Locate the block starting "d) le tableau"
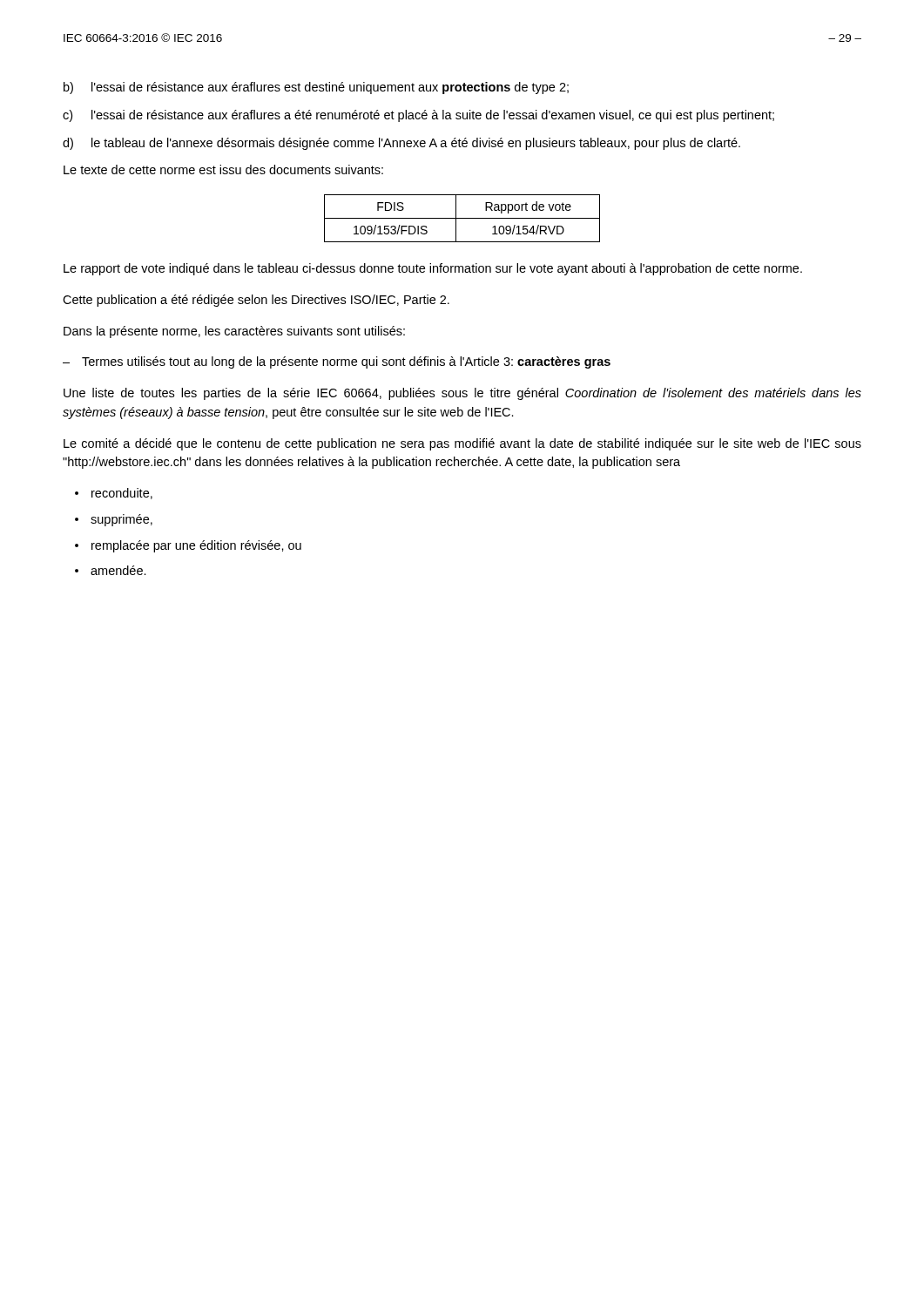Viewport: 924px width, 1307px height. (x=462, y=143)
